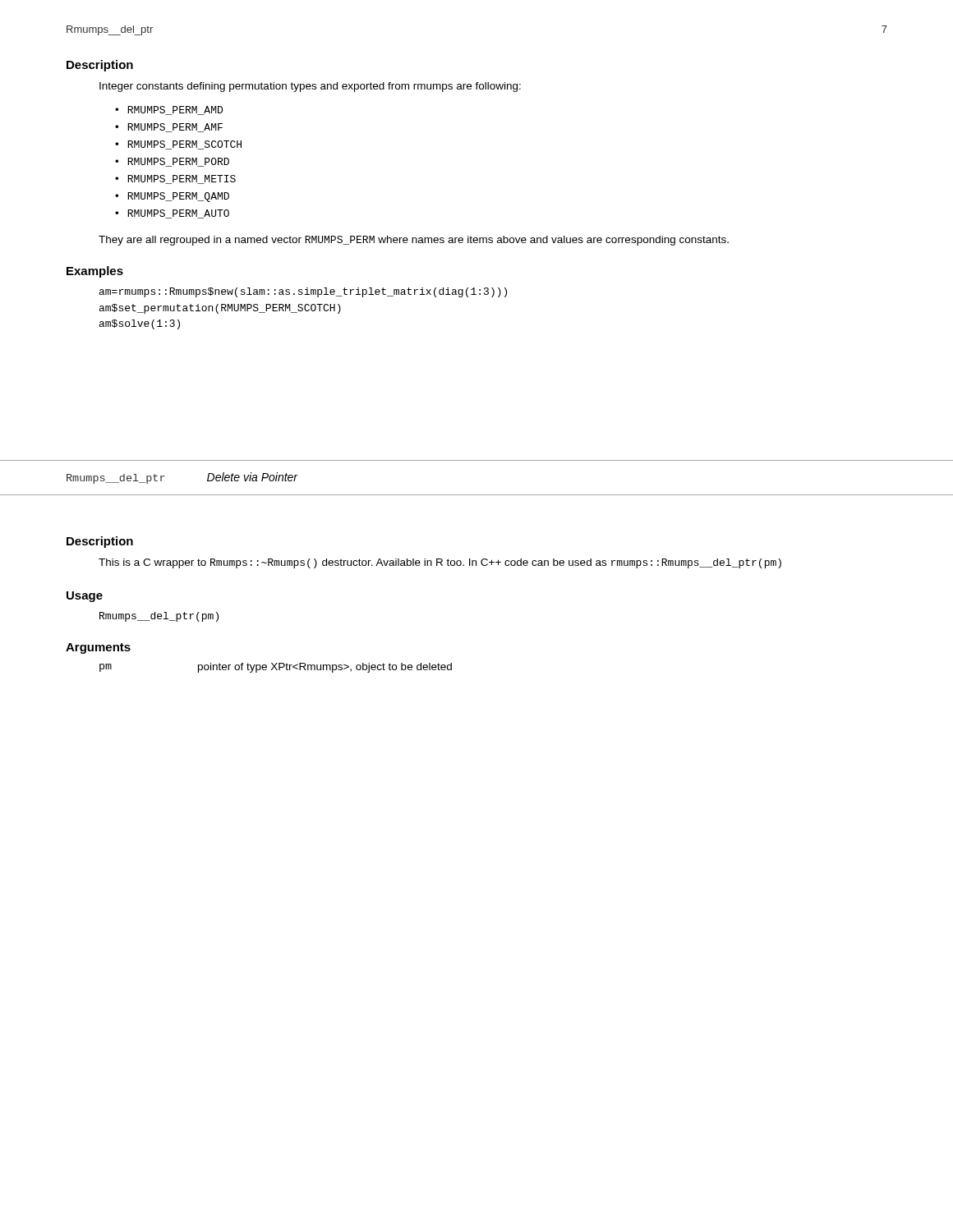The width and height of the screenshot is (953, 1232).
Task: Select the block starting "am=rmumps::Rmumps$new(slam::as.simple_triplet_matrix(diag(1:3))) am$set_permutation(RMUMPS_PERM_SCOTCH) am$solve(1:3)"
Action: (x=304, y=308)
